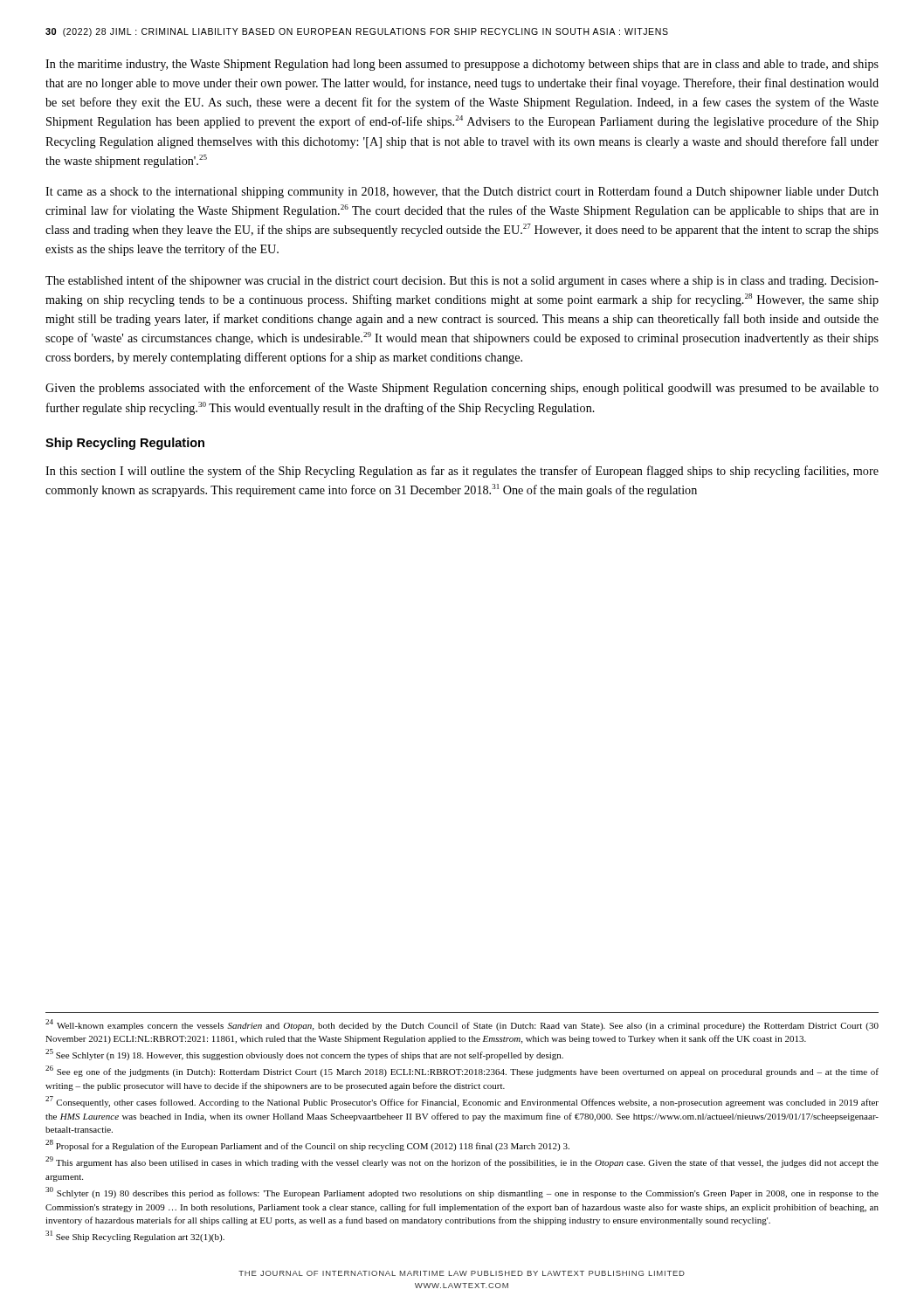Point to the block starting "It came as a"
The height and width of the screenshot is (1310, 924).
462,220
